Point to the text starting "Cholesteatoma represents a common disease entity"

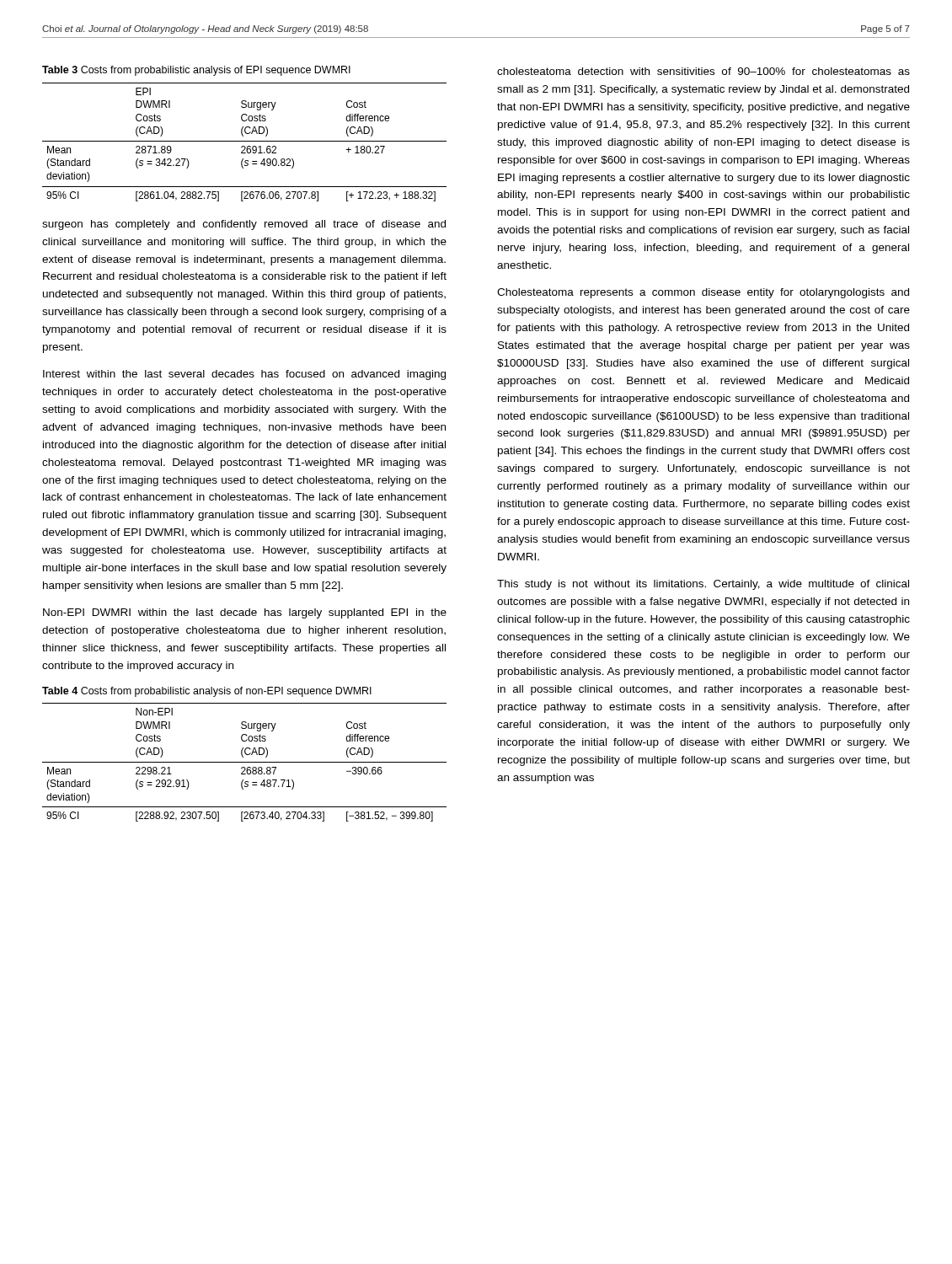point(703,424)
